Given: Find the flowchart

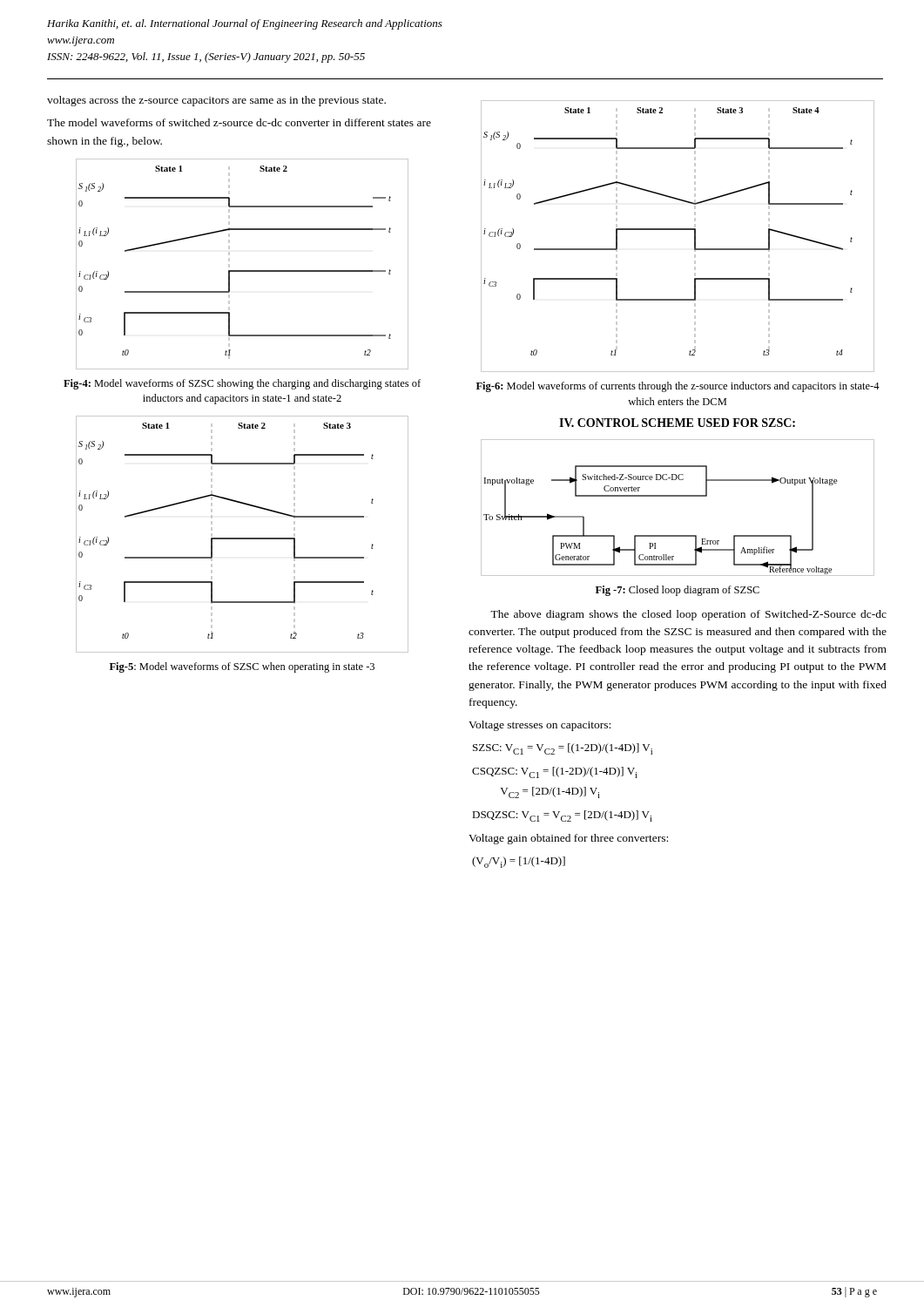Looking at the screenshot, I should coord(678,509).
